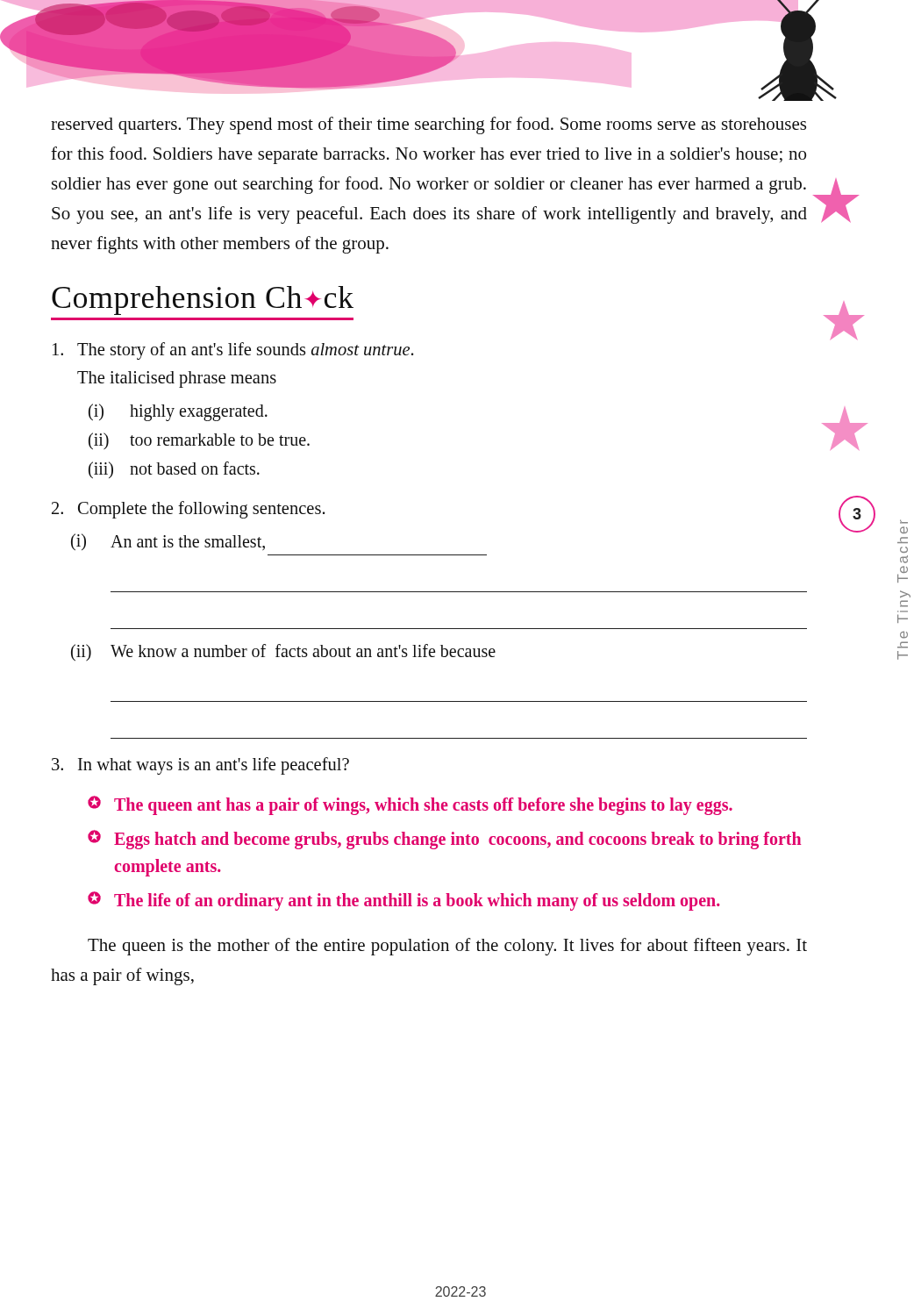The width and height of the screenshot is (921, 1316).
Task: Click on the list item with the text "(iii) not based on facts."
Action: tap(174, 469)
